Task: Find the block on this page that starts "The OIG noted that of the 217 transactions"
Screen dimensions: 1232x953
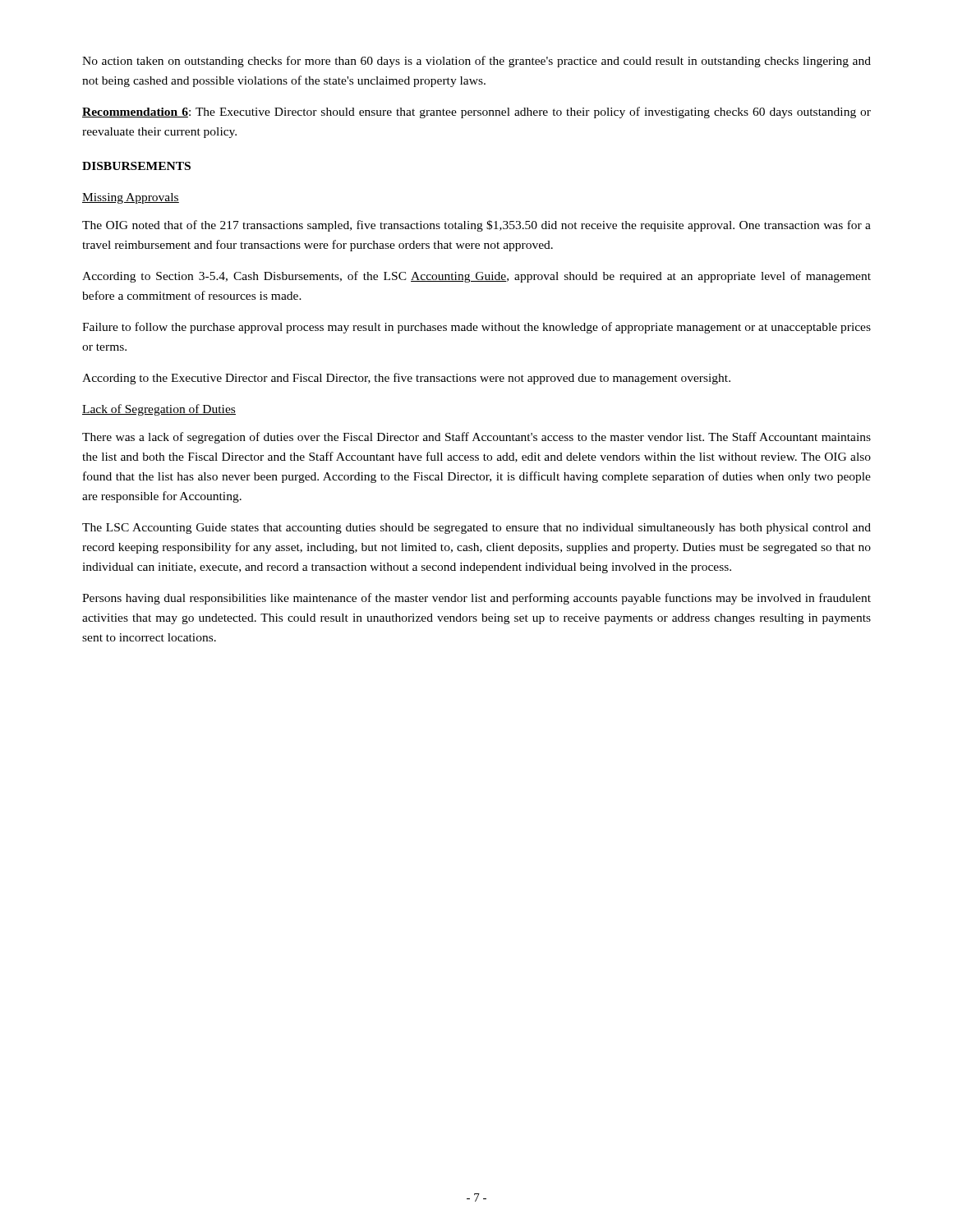Action: coord(476,235)
